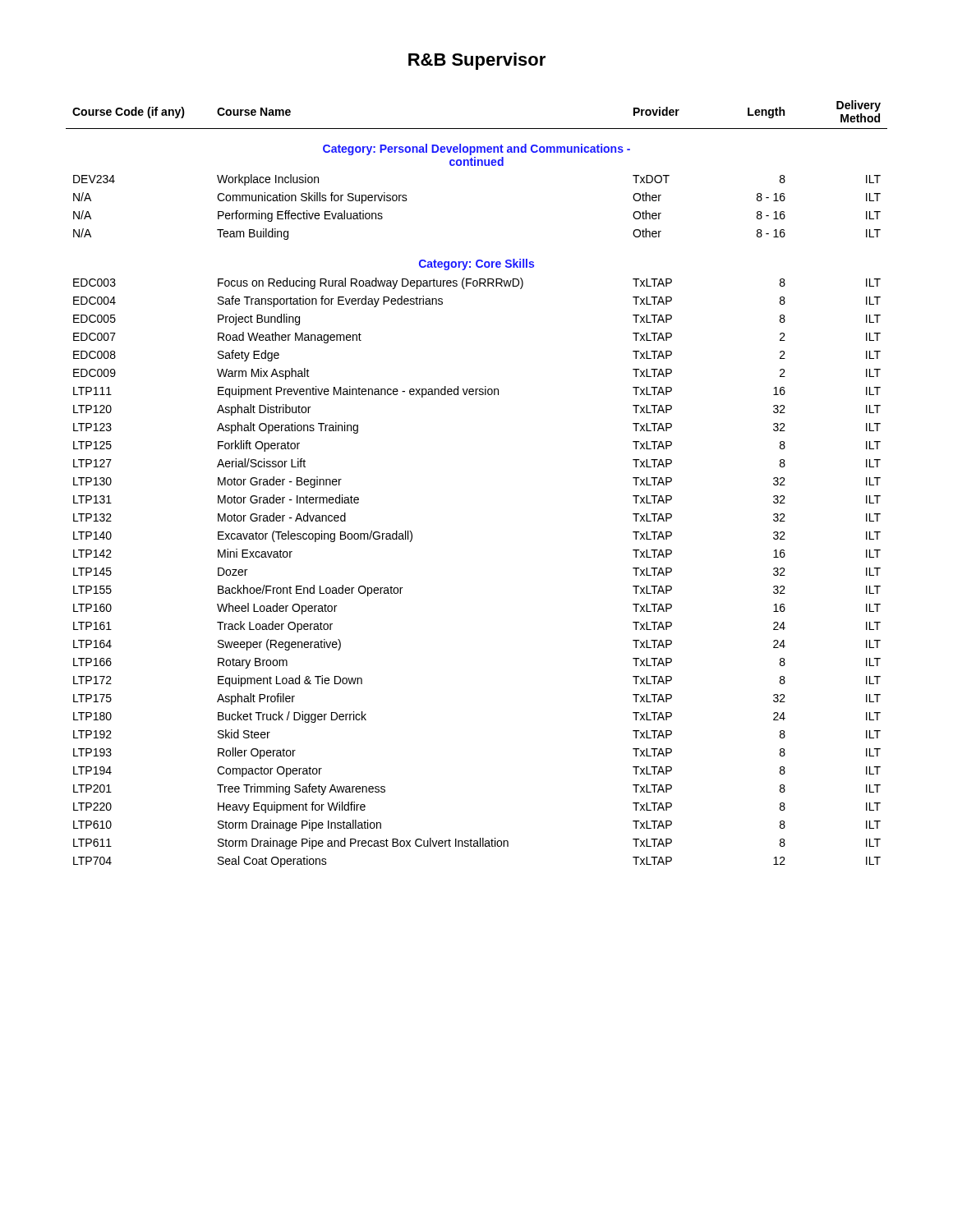Navigate to the text starting "R&B Supervisor"
Image resolution: width=953 pixels, height=1232 pixels.
point(476,60)
